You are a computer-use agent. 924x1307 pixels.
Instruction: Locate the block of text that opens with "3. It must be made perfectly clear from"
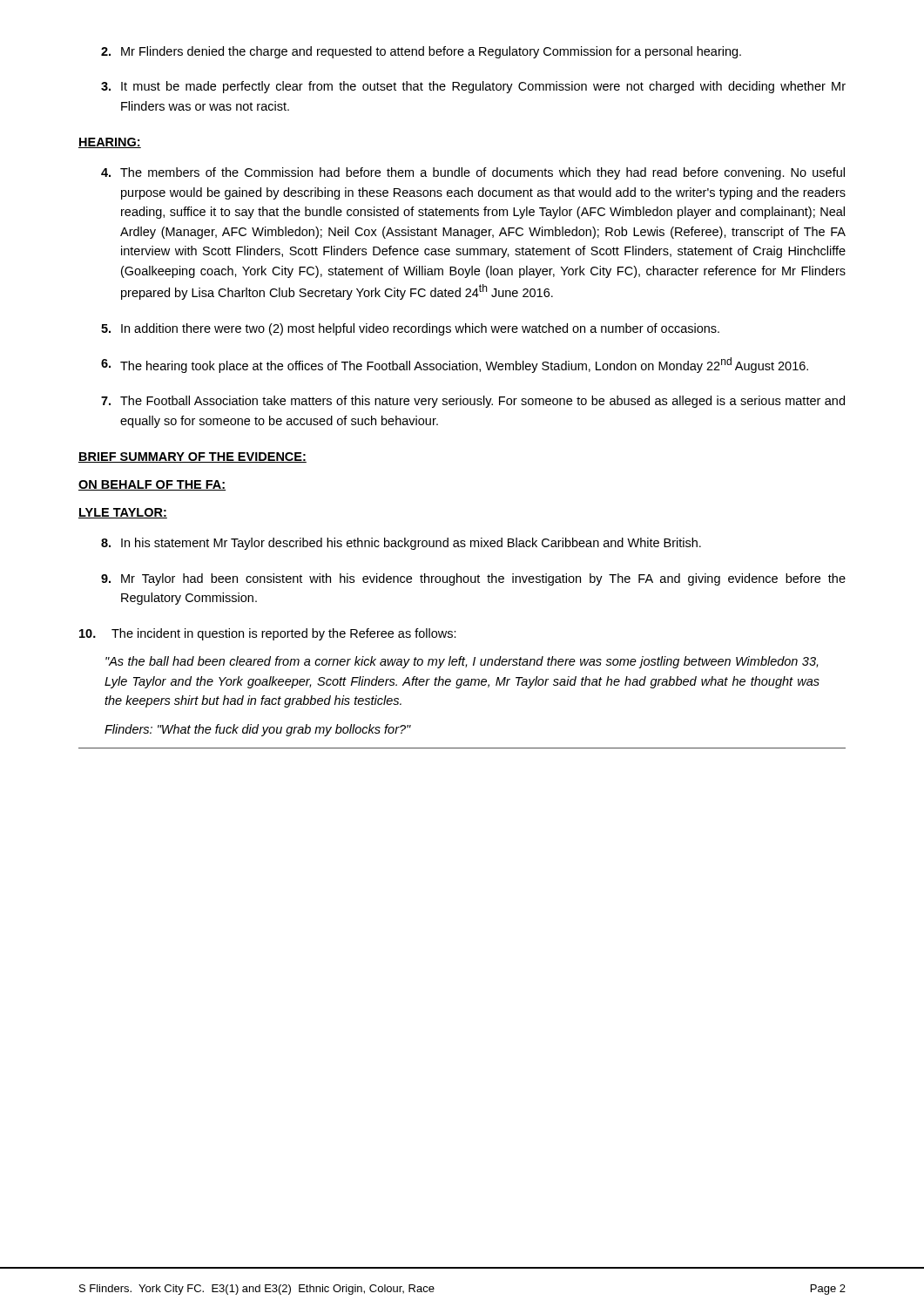tap(462, 97)
